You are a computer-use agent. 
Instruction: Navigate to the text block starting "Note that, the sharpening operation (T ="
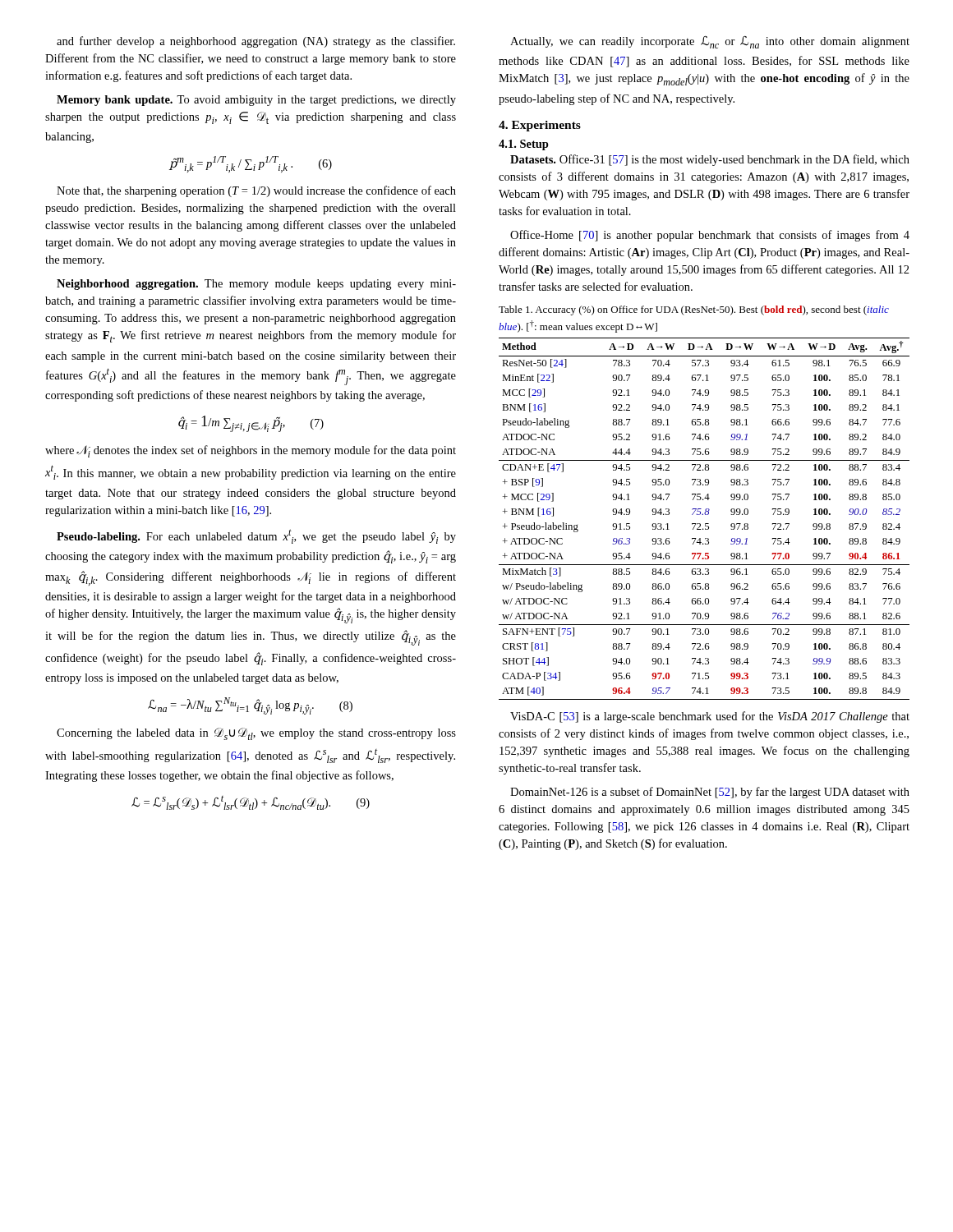(251, 293)
